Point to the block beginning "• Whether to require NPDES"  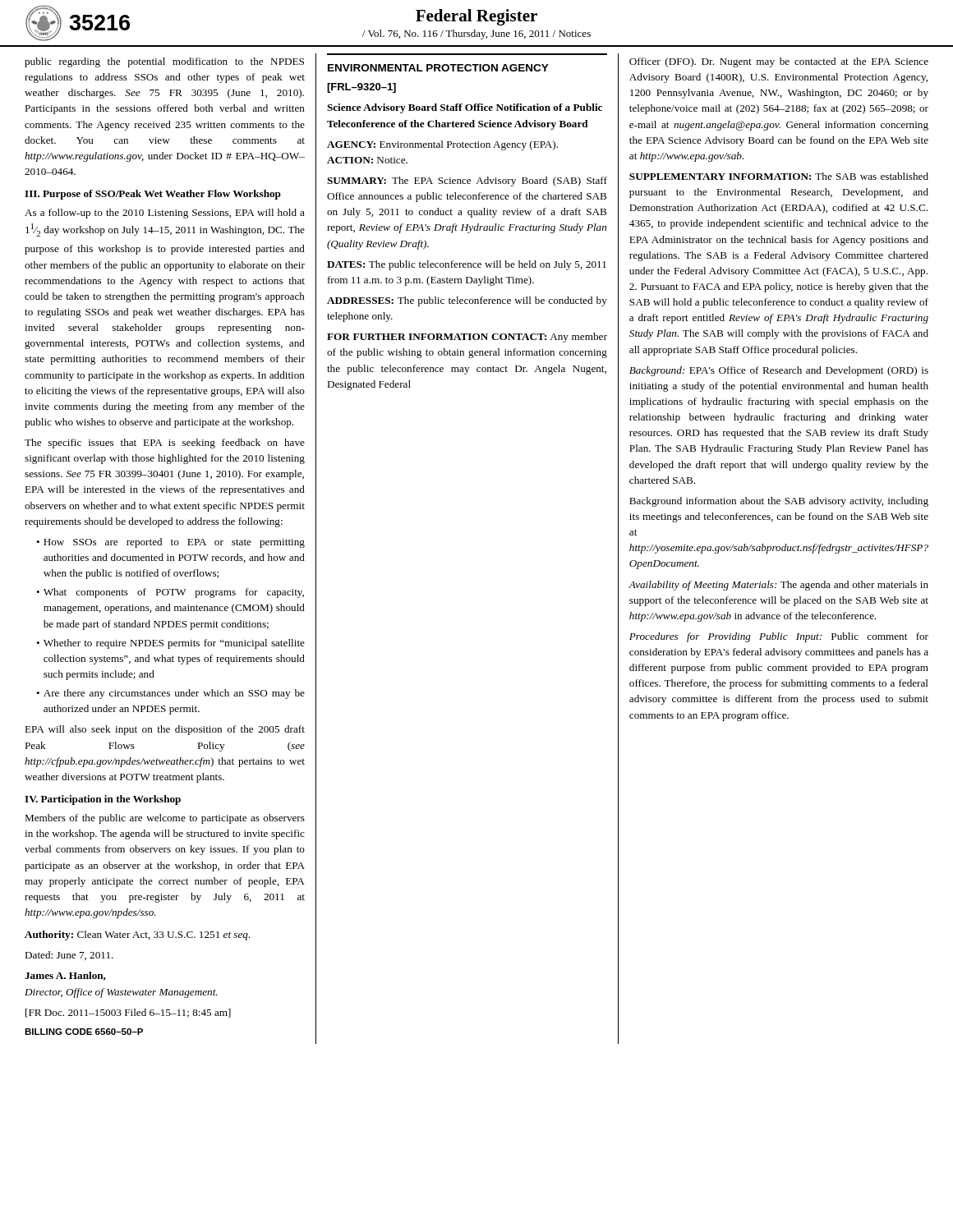tap(170, 658)
